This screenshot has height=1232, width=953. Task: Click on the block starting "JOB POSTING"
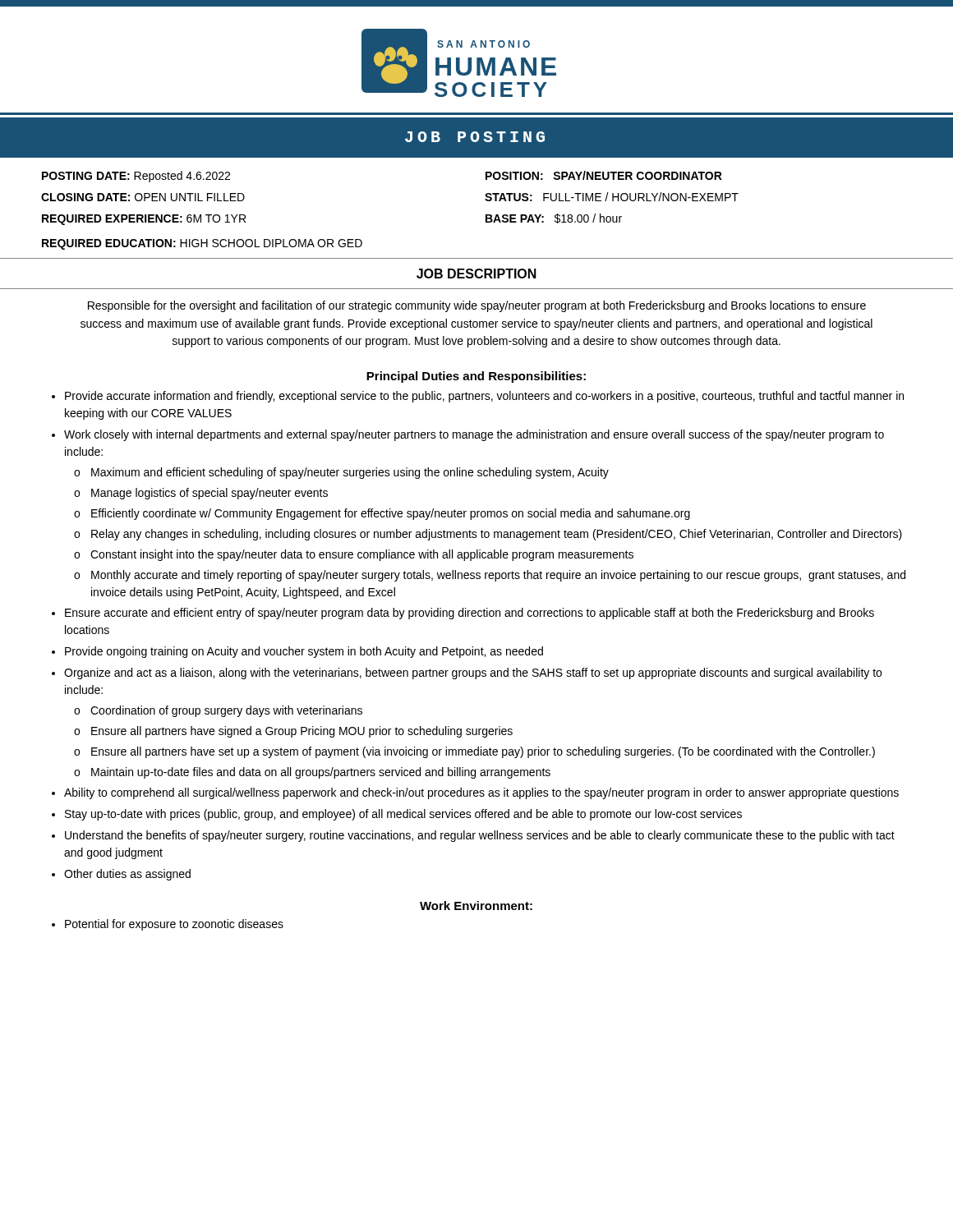tap(476, 138)
